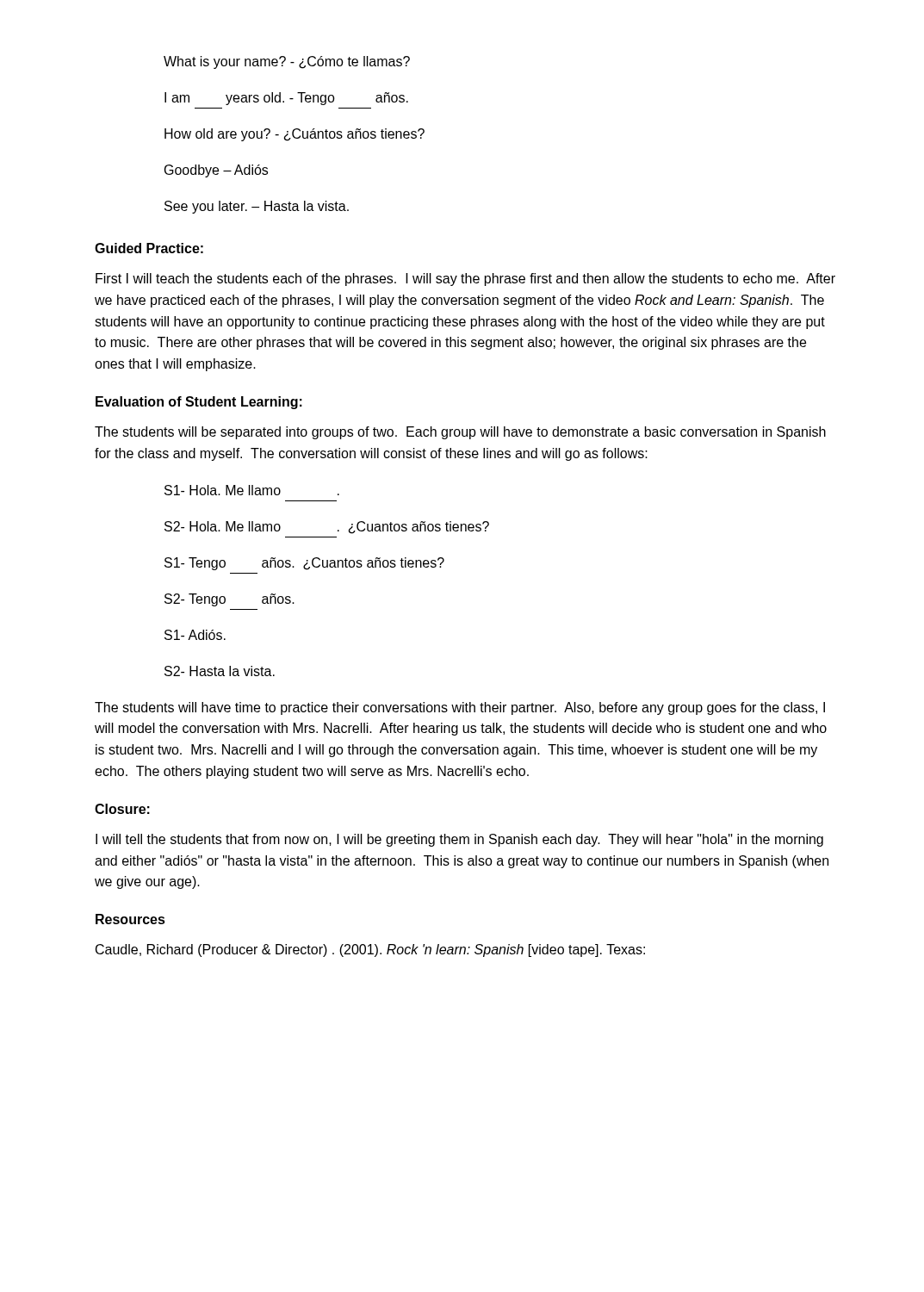Navigate to the element starting "I am years old. - Tengo años."
The height and width of the screenshot is (1292, 924).
pyautogui.click(x=286, y=99)
